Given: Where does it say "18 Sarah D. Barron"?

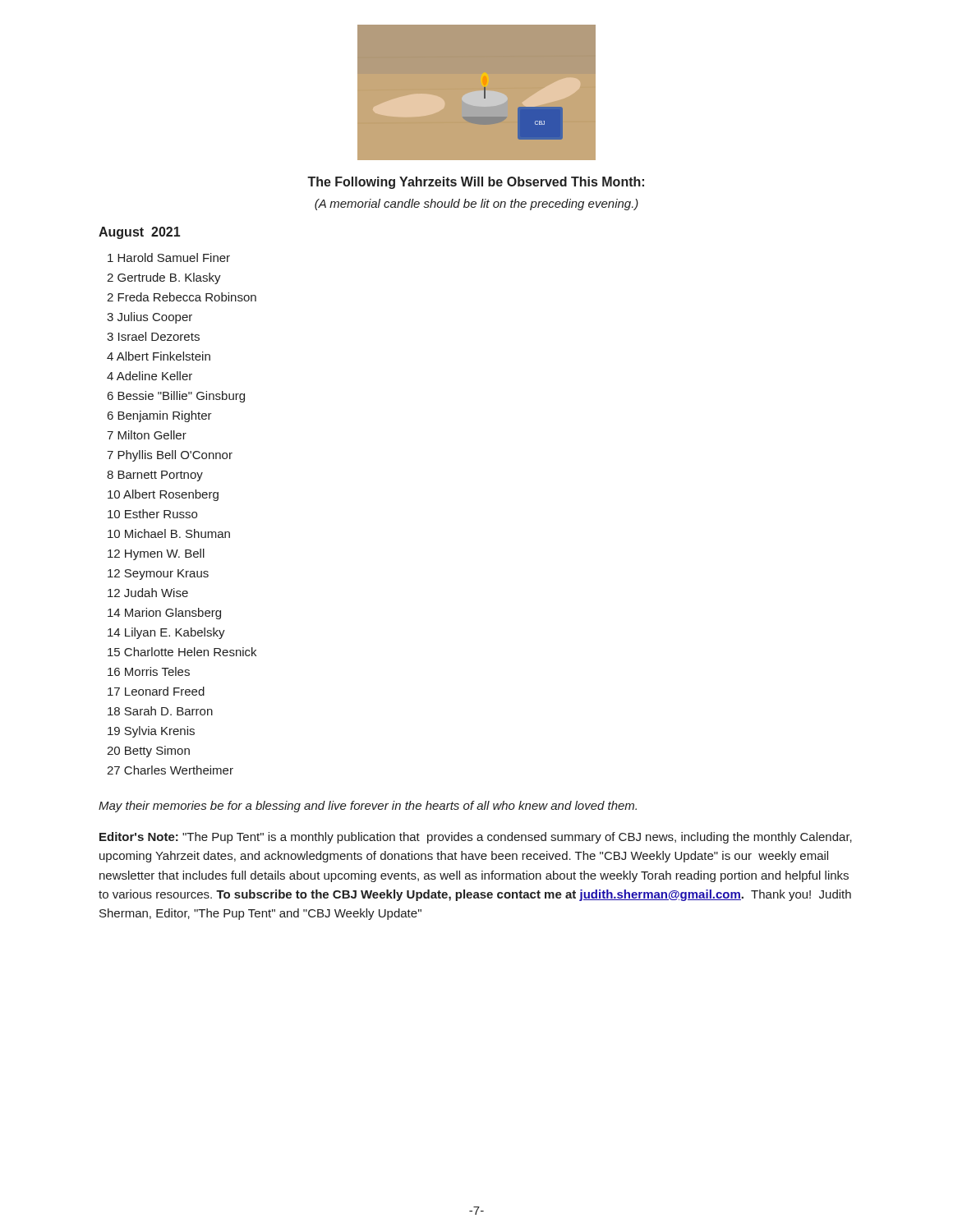Looking at the screenshot, I should (160, 711).
